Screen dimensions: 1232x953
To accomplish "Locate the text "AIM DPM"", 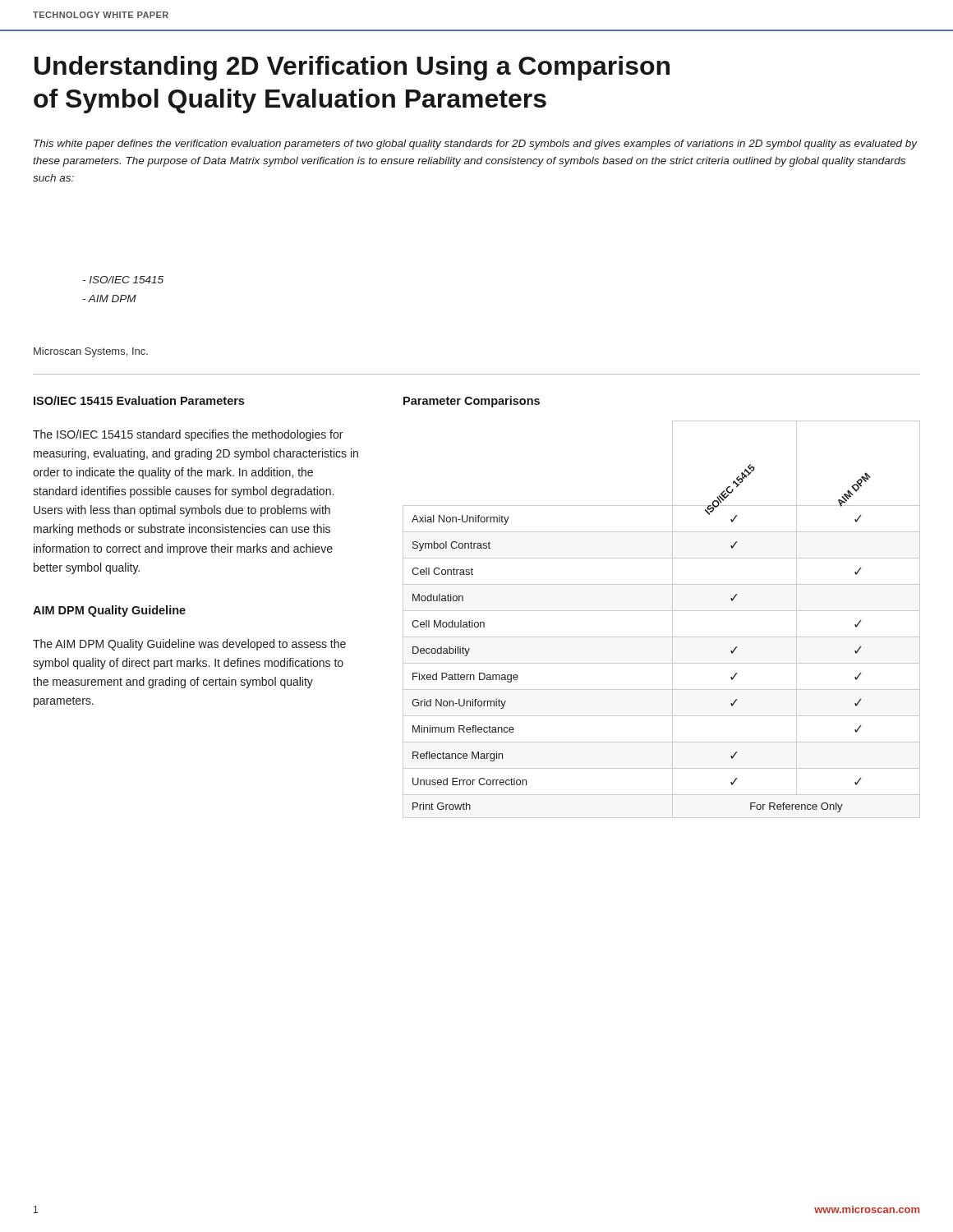I will [x=109, y=299].
